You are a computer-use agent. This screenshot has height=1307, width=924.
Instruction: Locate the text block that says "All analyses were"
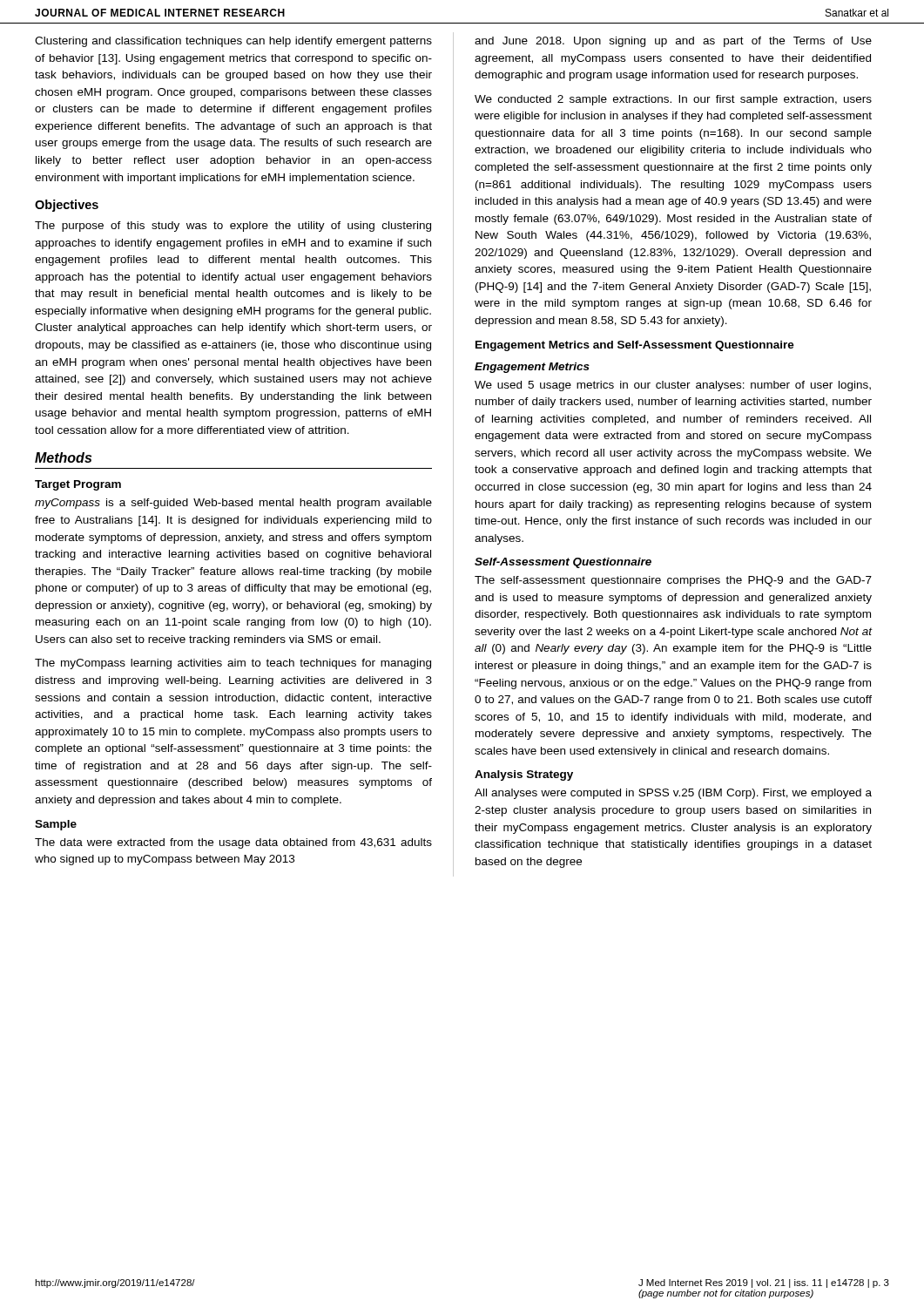(673, 827)
